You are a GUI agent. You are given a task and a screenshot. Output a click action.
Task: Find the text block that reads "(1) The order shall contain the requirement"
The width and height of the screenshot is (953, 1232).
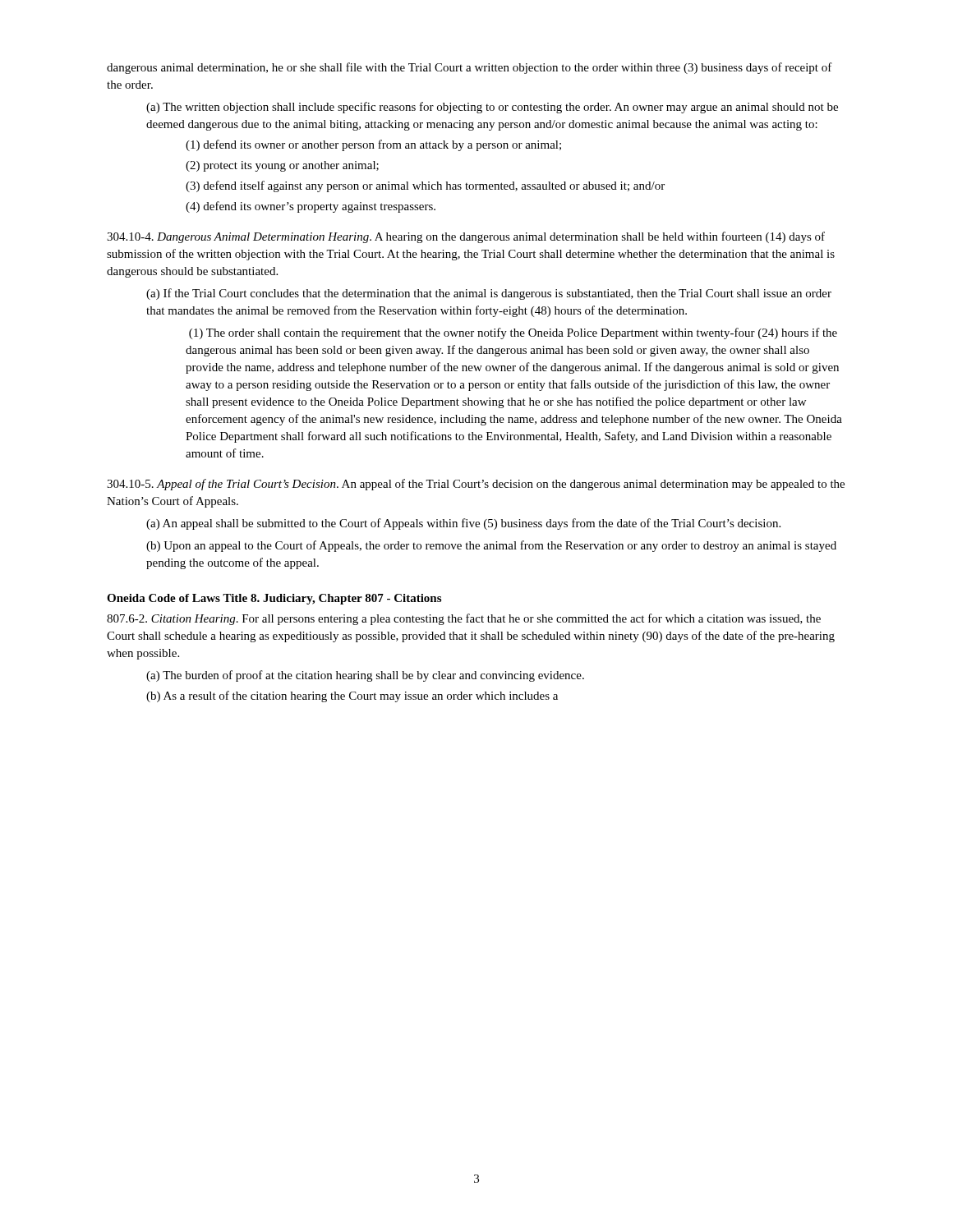514,393
